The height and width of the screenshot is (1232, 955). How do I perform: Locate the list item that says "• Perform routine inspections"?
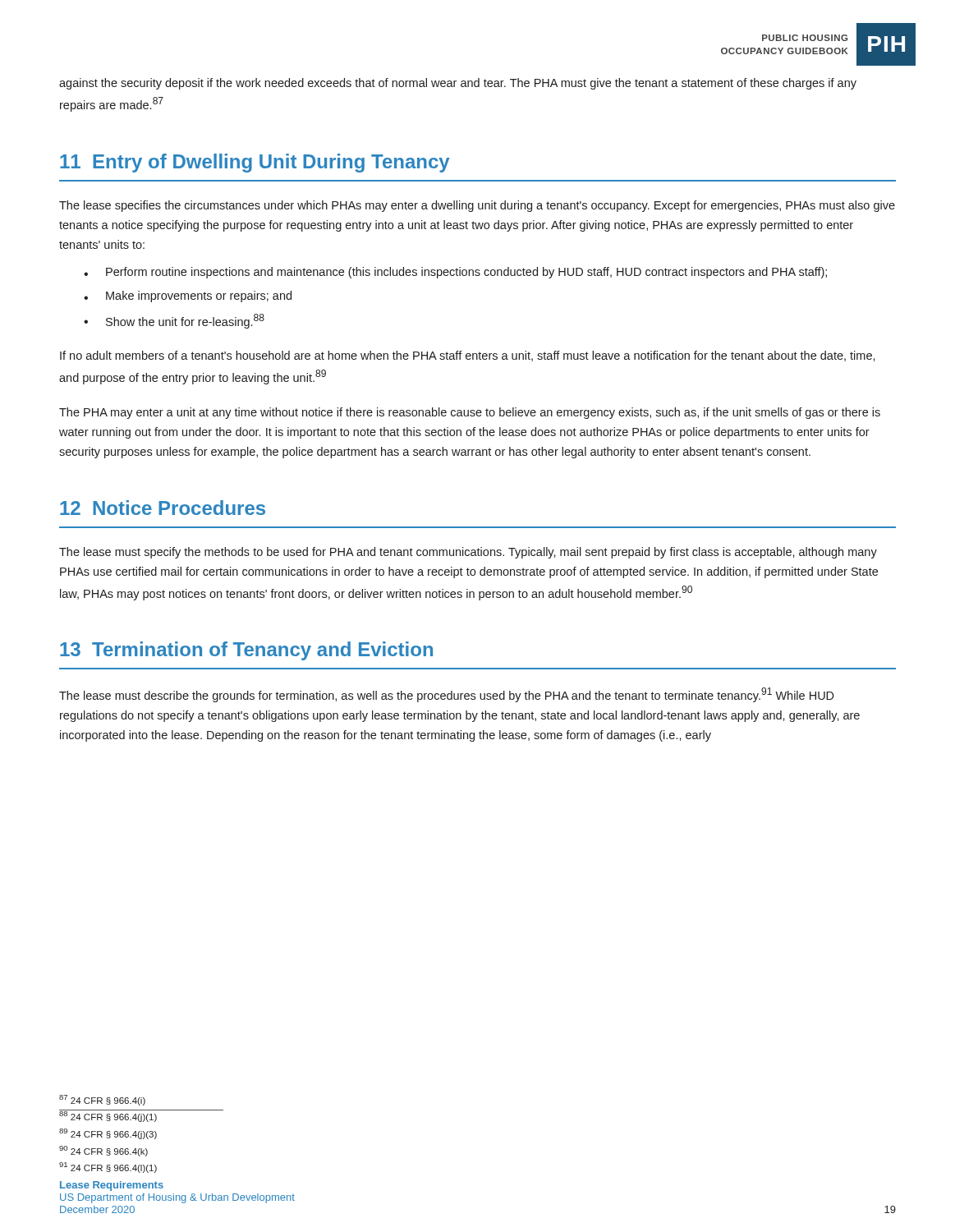[490, 274]
